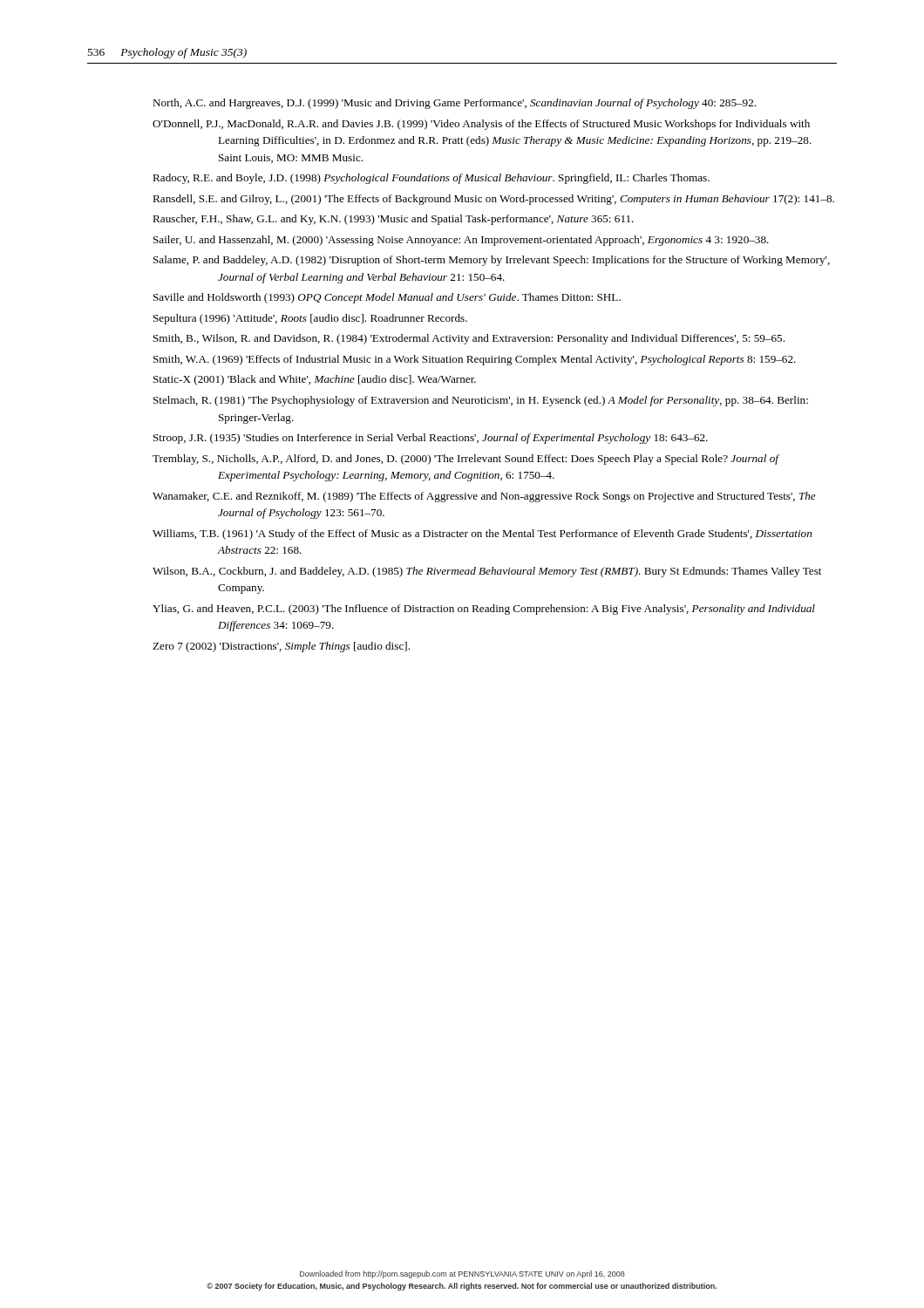Find the text starting "Smith, W.A. (1969) 'Effects"
The image size is (924, 1308).
[x=474, y=359]
